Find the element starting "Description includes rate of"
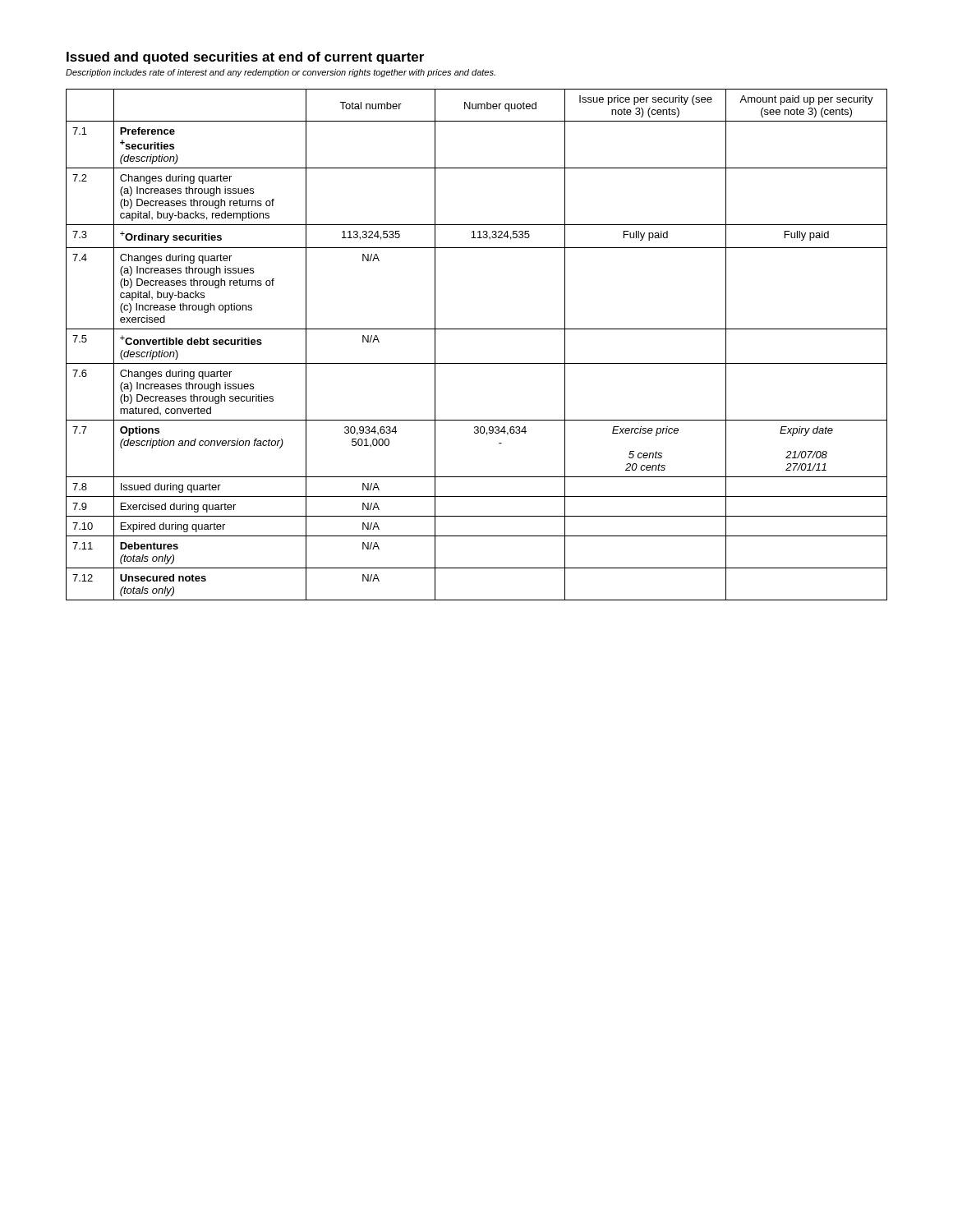This screenshot has width=953, height=1232. click(x=281, y=72)
